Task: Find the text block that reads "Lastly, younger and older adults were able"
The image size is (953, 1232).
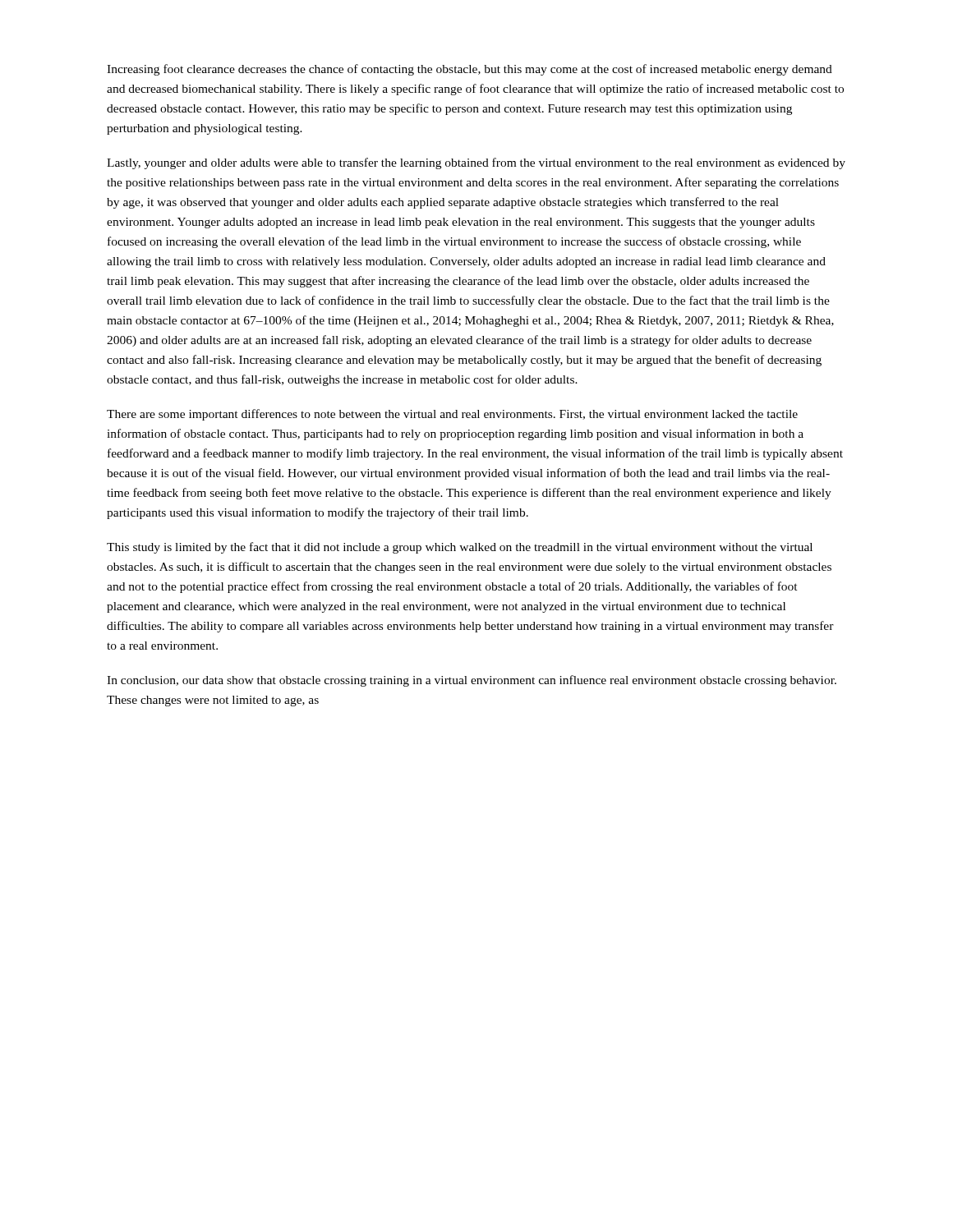Action: click(x=476, y=271)
